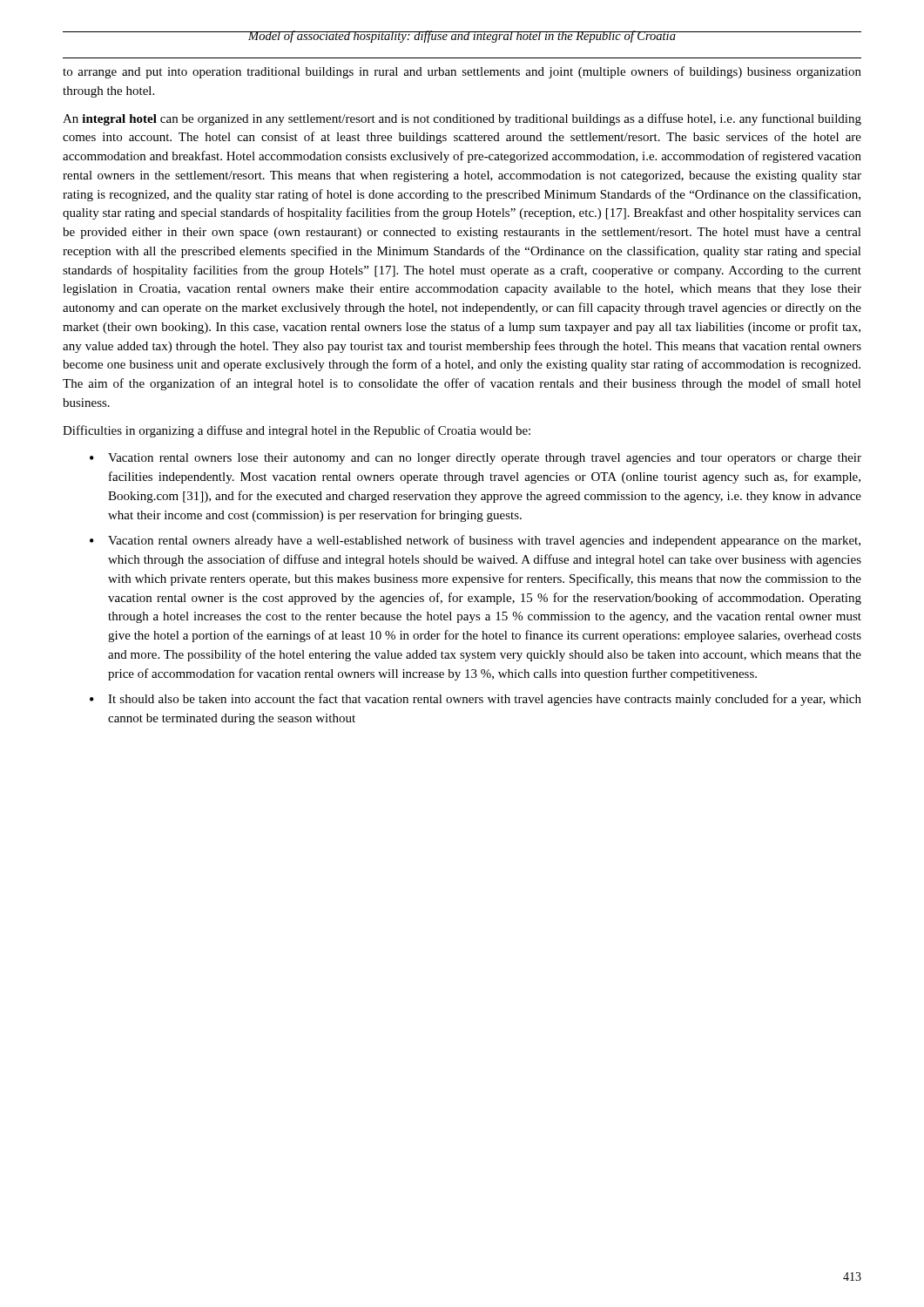Locate the region starting "to arrange and put into operation traditional buildings"
This screenshot has width=924, height=1307.
pyautogui.click(x=462, y=81)
